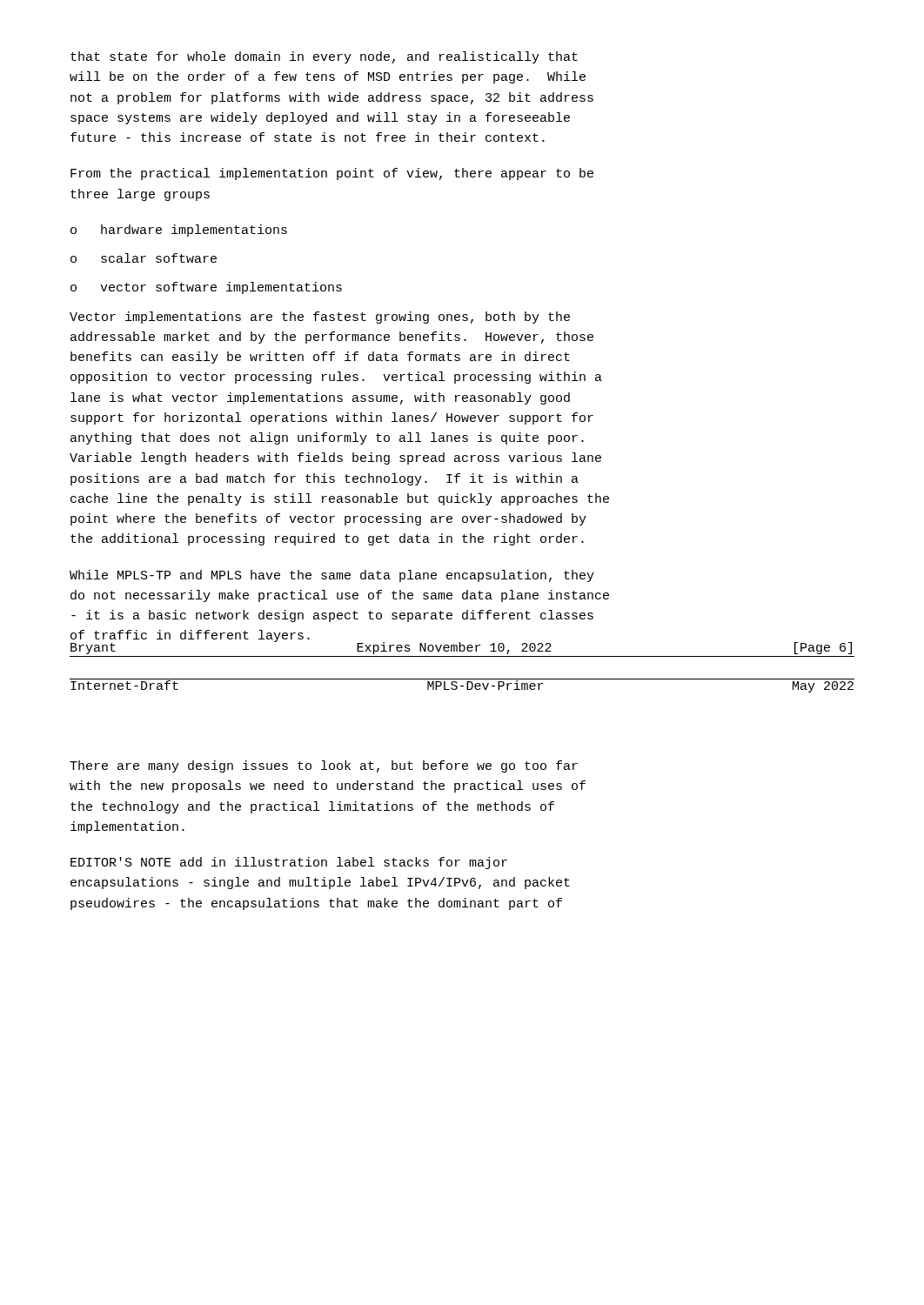Find the block on this page that starts "that state for whole domain in every"
Viewport: 924px width, 1305px height.
pyautogui.click(x=332, y=98)
